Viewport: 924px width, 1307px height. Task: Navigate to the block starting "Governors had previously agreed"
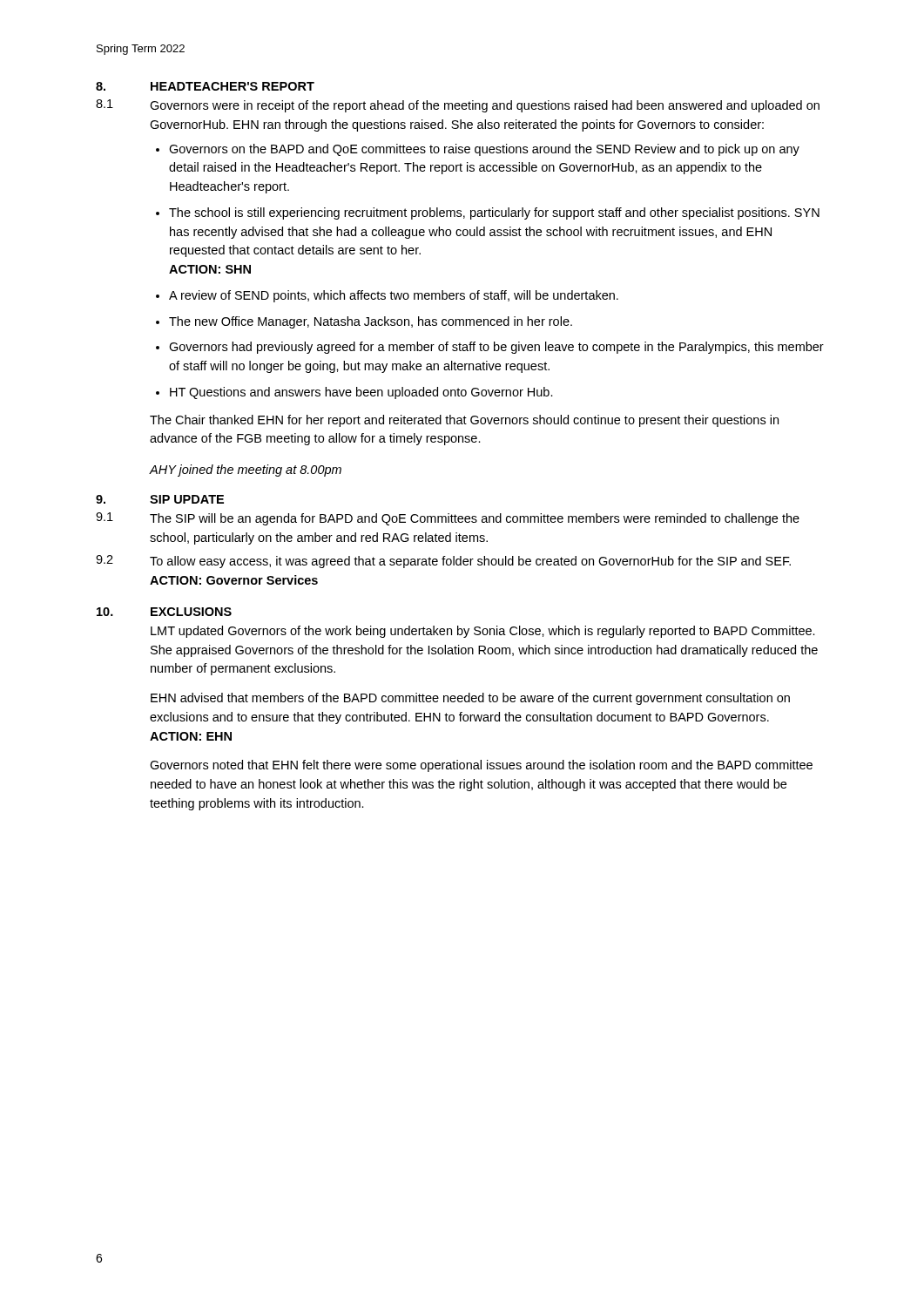click(x=496, y=356)
